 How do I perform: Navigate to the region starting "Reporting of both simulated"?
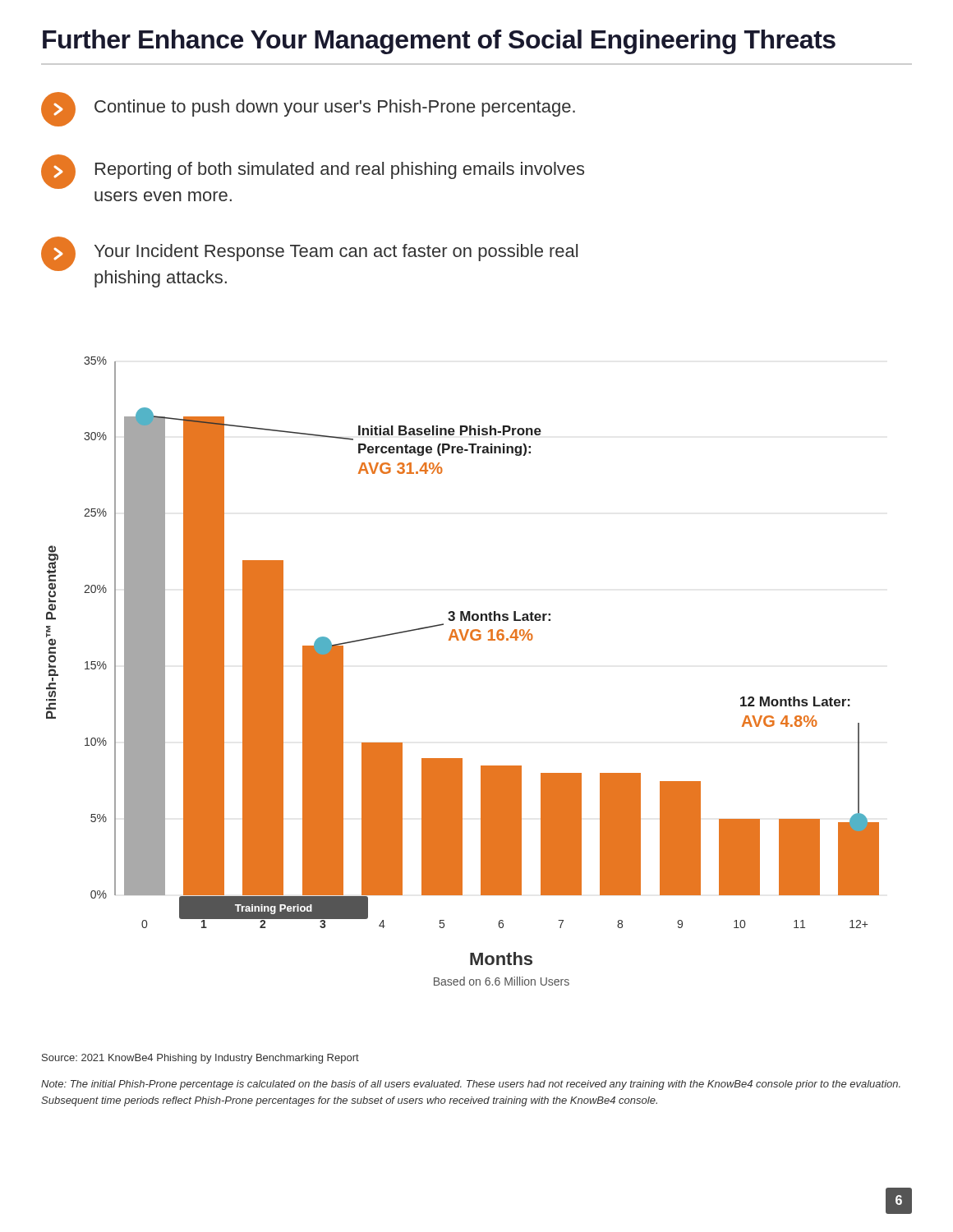tap(313, 181)
